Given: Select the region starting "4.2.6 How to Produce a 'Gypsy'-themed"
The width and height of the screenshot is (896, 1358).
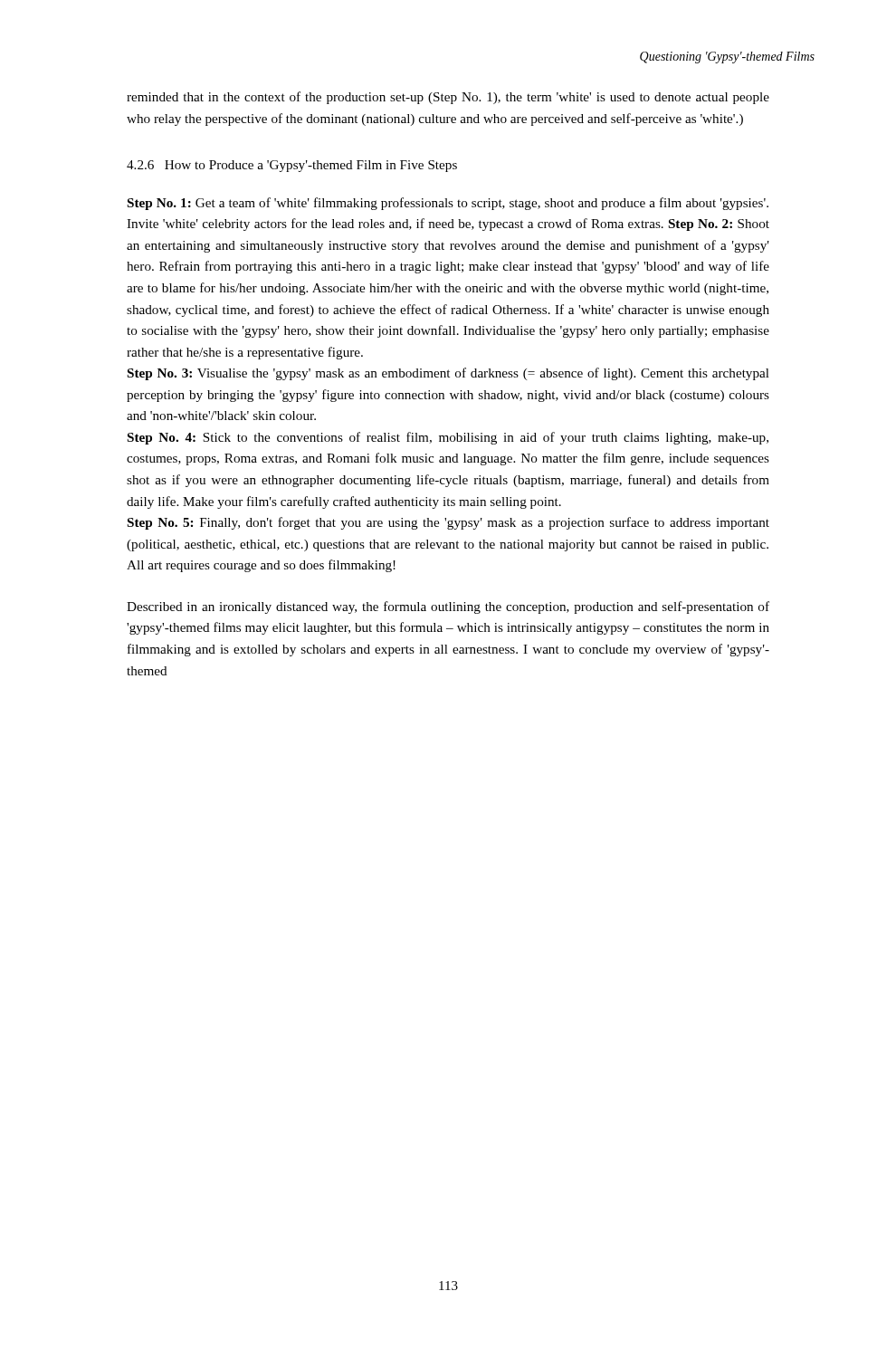Looking at the screenshot, I should coord(292,164).
